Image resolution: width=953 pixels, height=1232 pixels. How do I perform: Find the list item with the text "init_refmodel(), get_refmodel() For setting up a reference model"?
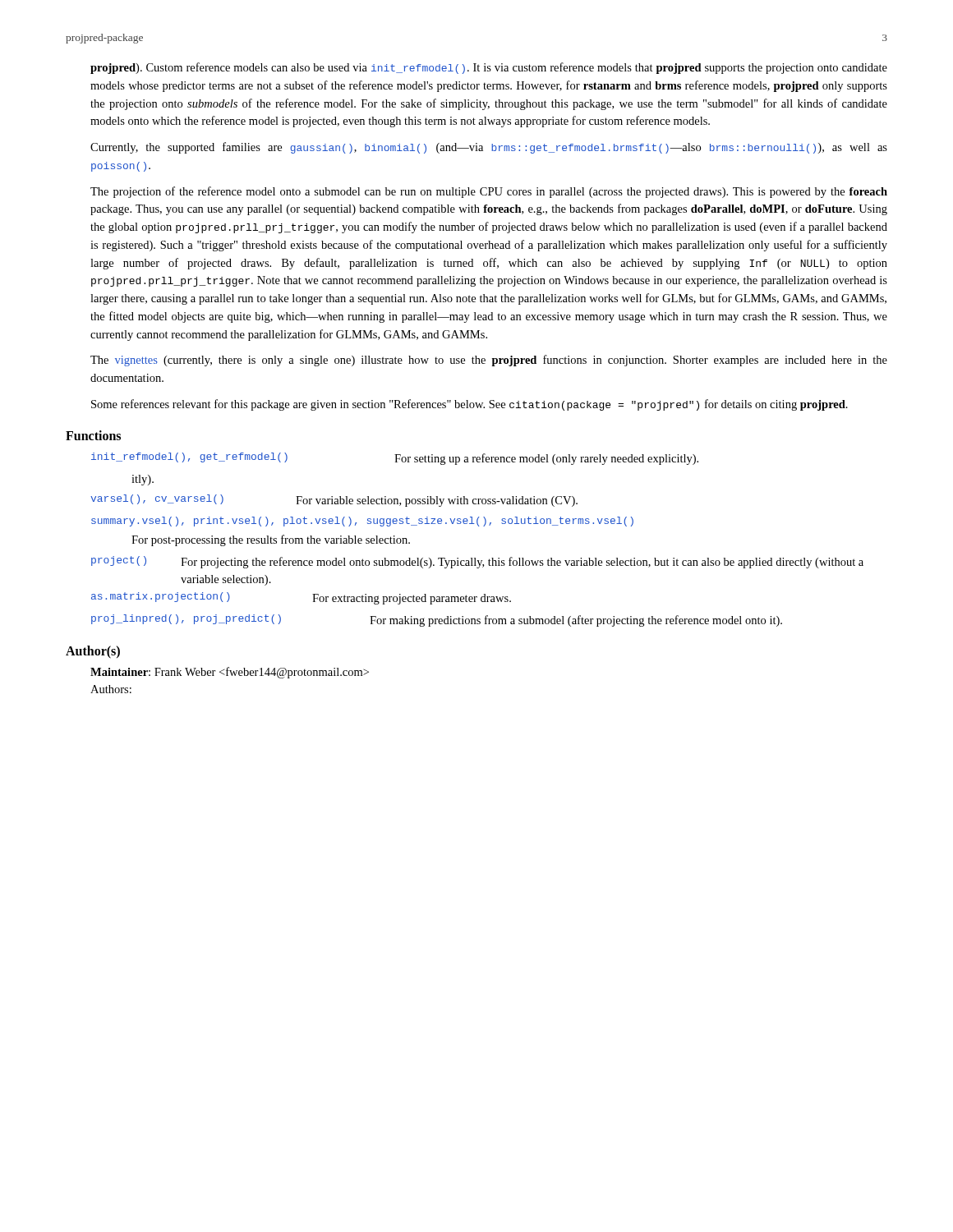click(x=395, y=458)
